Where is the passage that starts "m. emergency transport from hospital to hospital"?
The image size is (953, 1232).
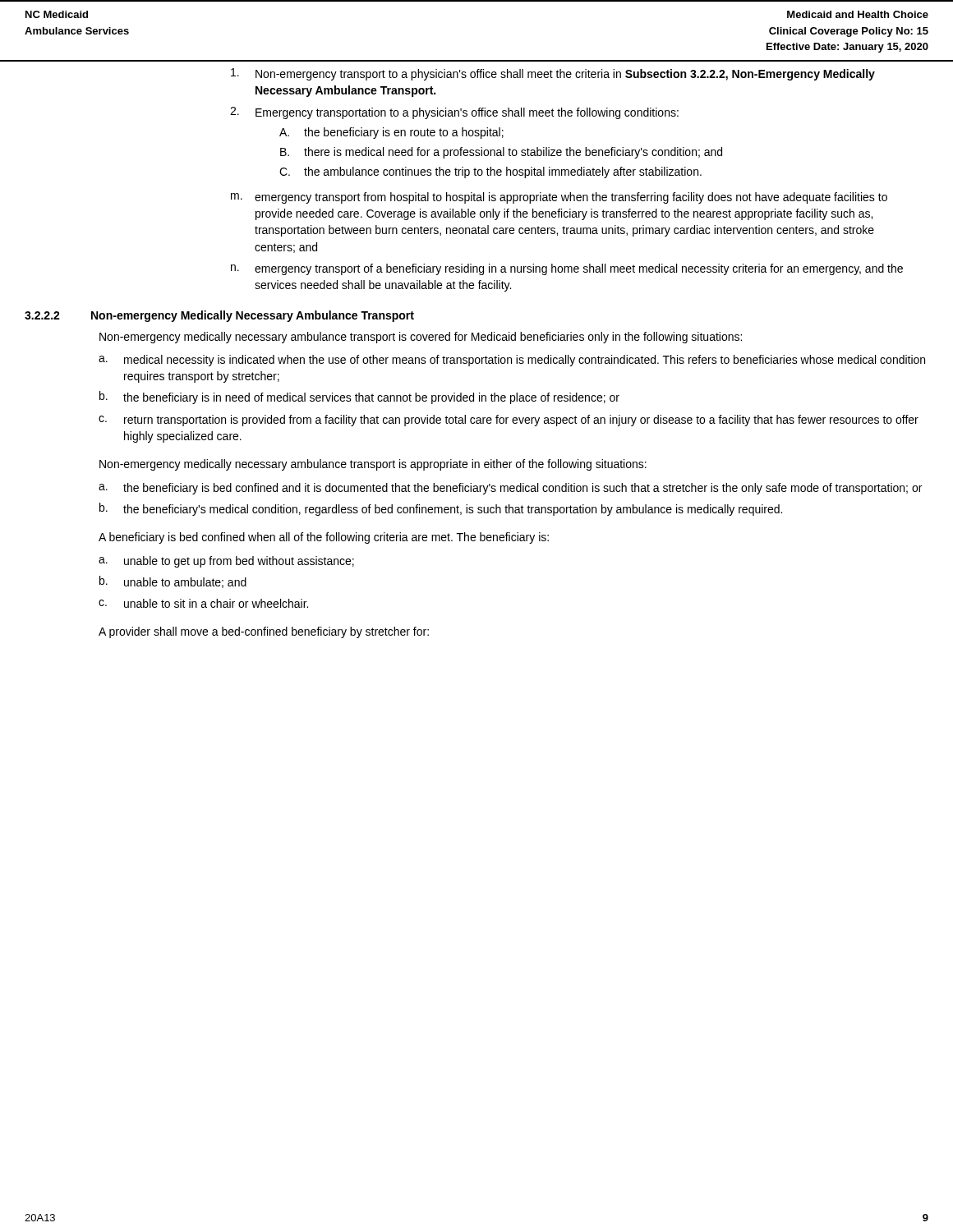pos(567,222)
